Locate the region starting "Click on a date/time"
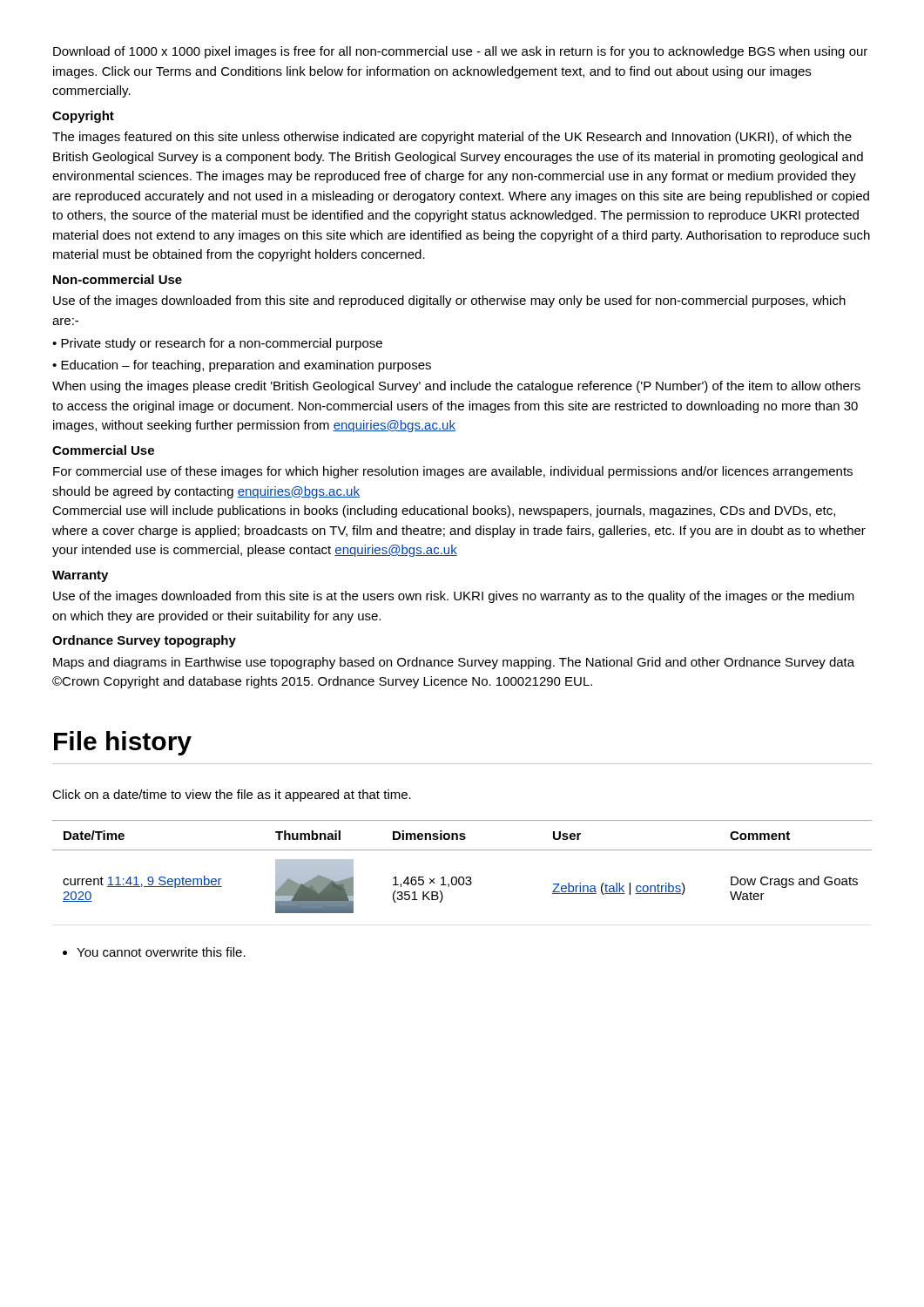Viewport: 924px width, 1307px height. pyautogui.click(x=232, y=794)
